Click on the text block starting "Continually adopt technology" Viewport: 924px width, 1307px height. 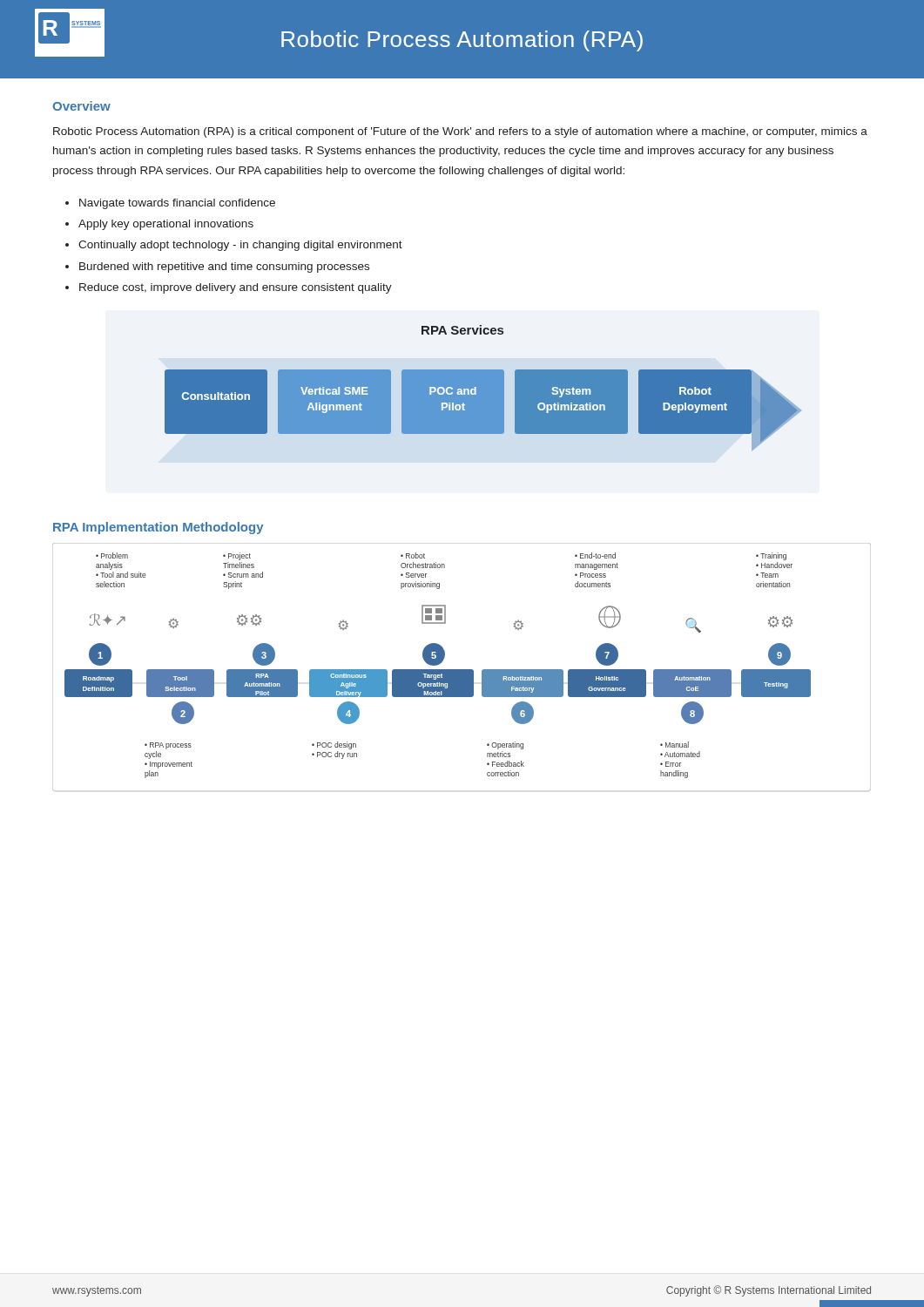(240, 245)
